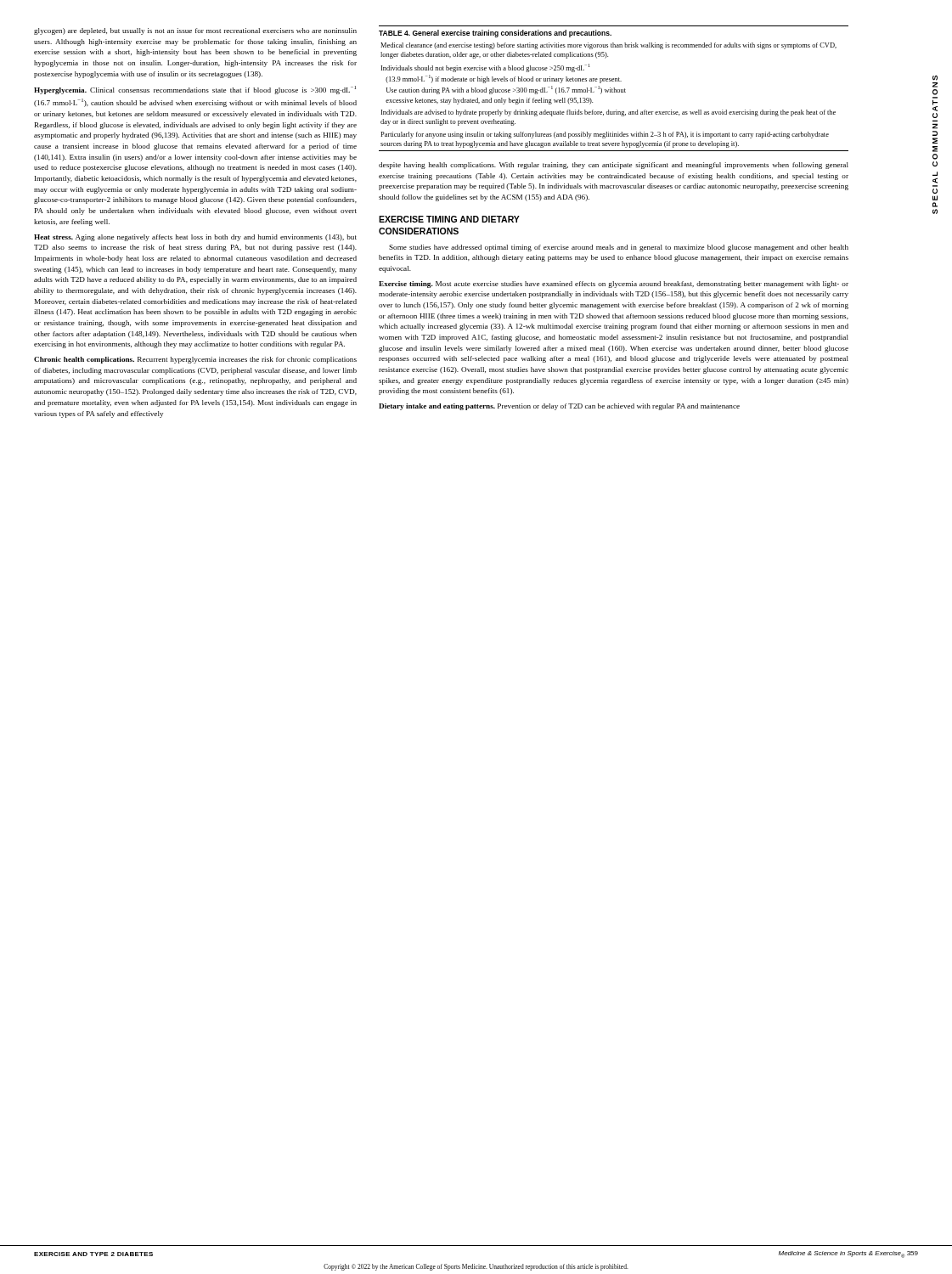This screenshot has height=1274, width=952.
Task: Point to the block starting "TABLE 4. General exercise training considerations and"
Action: (x=614, y=31)
